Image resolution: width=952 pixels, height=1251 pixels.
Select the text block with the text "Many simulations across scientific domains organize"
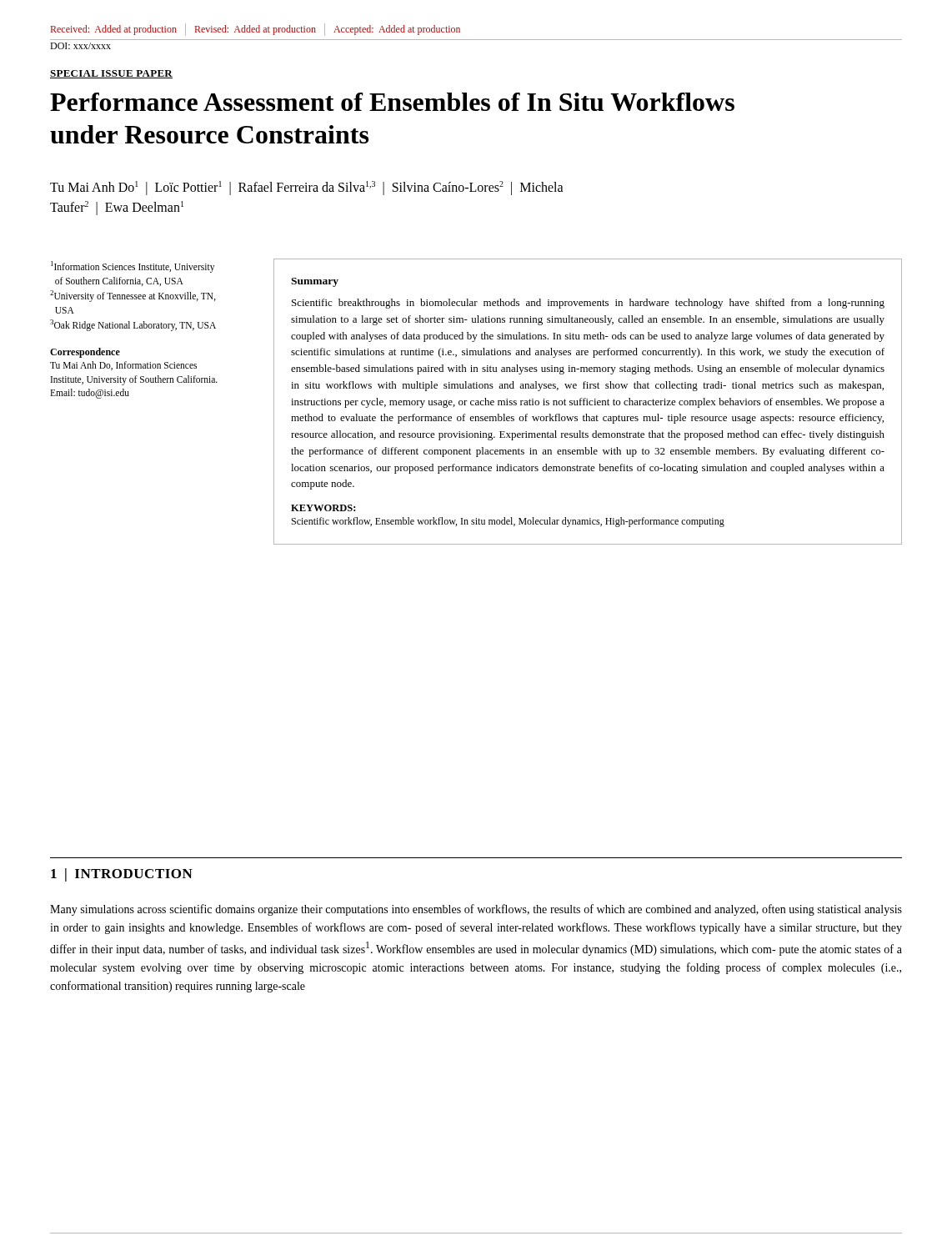476,948
